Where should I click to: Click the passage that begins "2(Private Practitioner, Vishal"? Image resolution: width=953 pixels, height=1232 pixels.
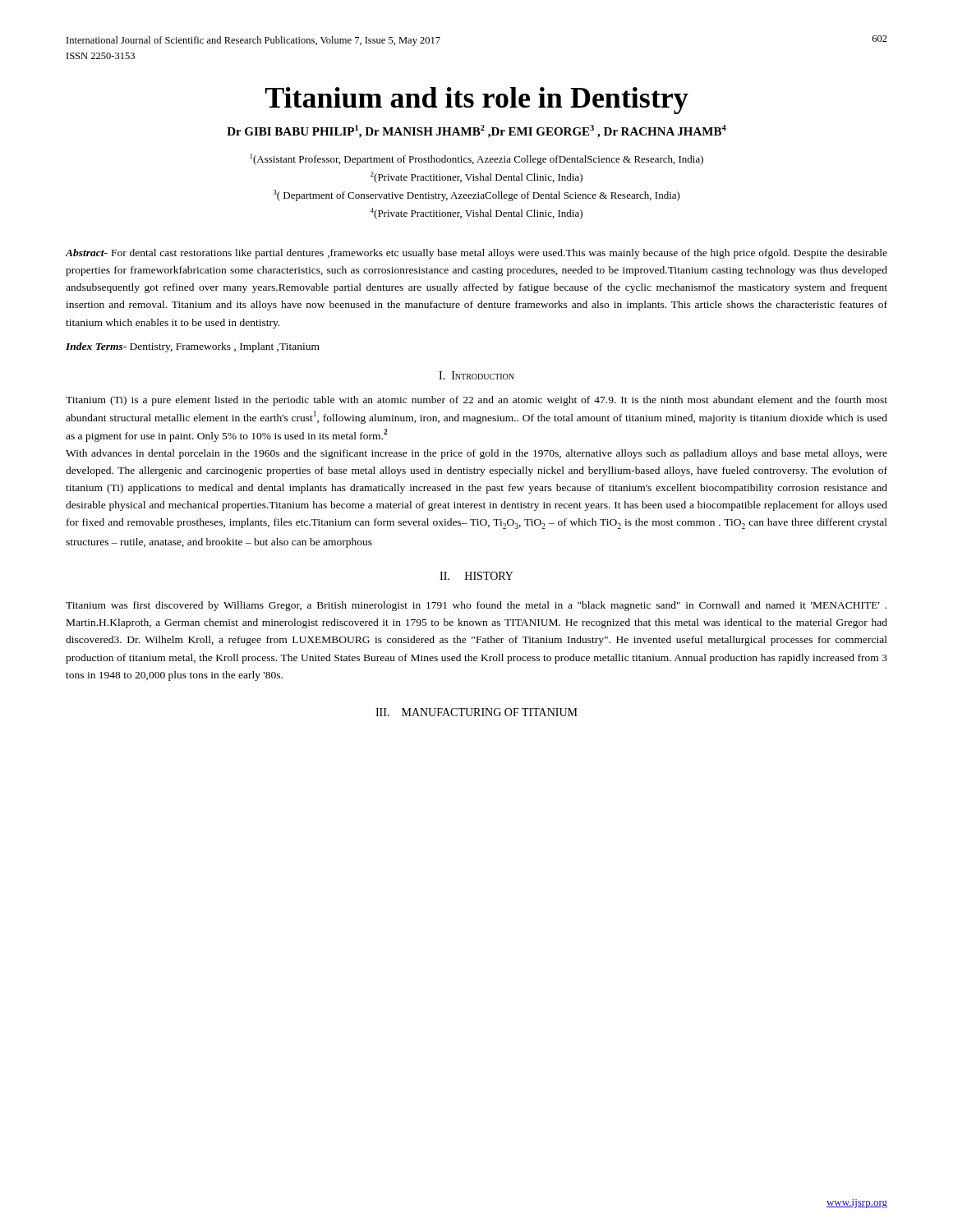476,177
